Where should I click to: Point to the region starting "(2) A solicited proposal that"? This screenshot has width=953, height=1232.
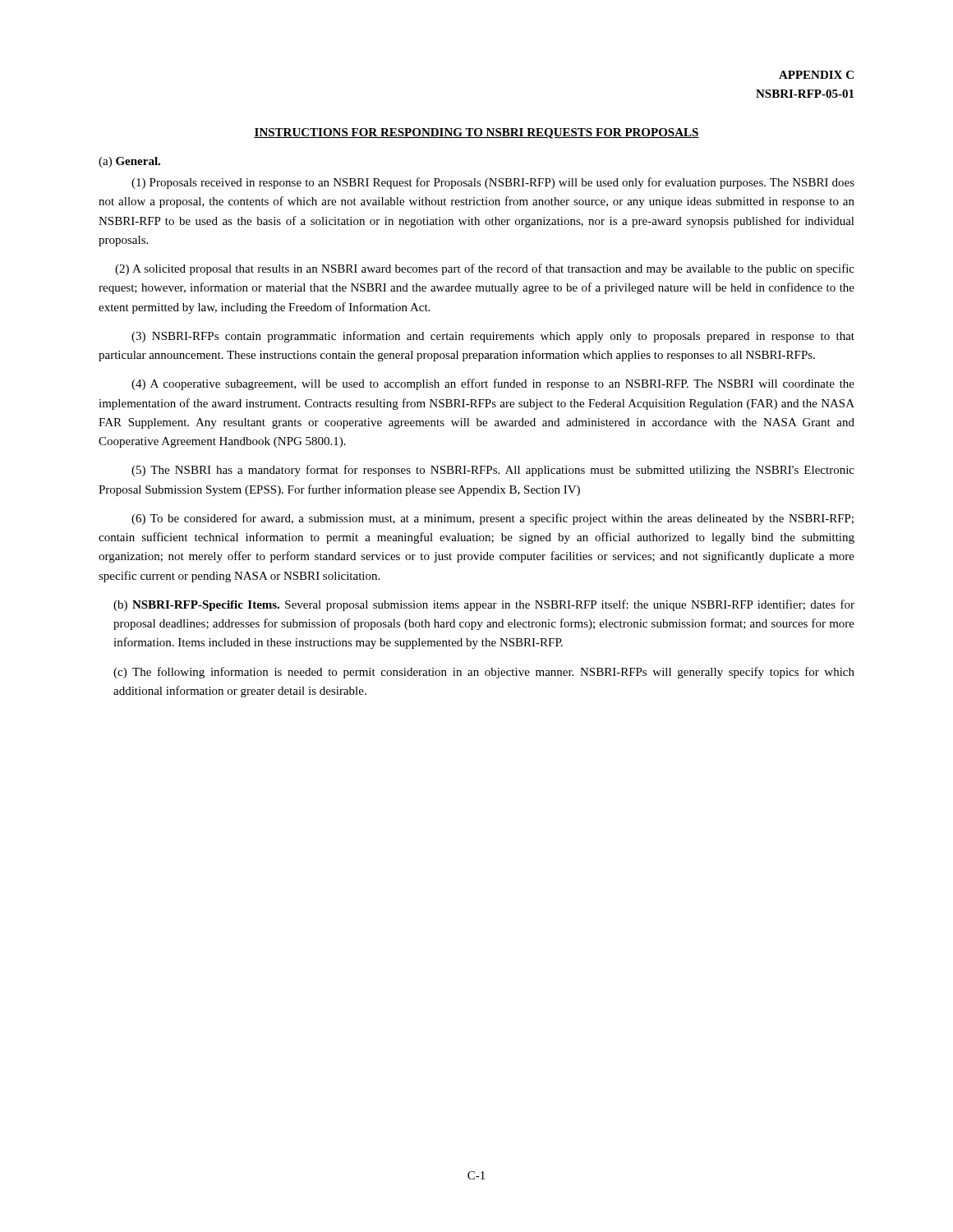(476, 288)
